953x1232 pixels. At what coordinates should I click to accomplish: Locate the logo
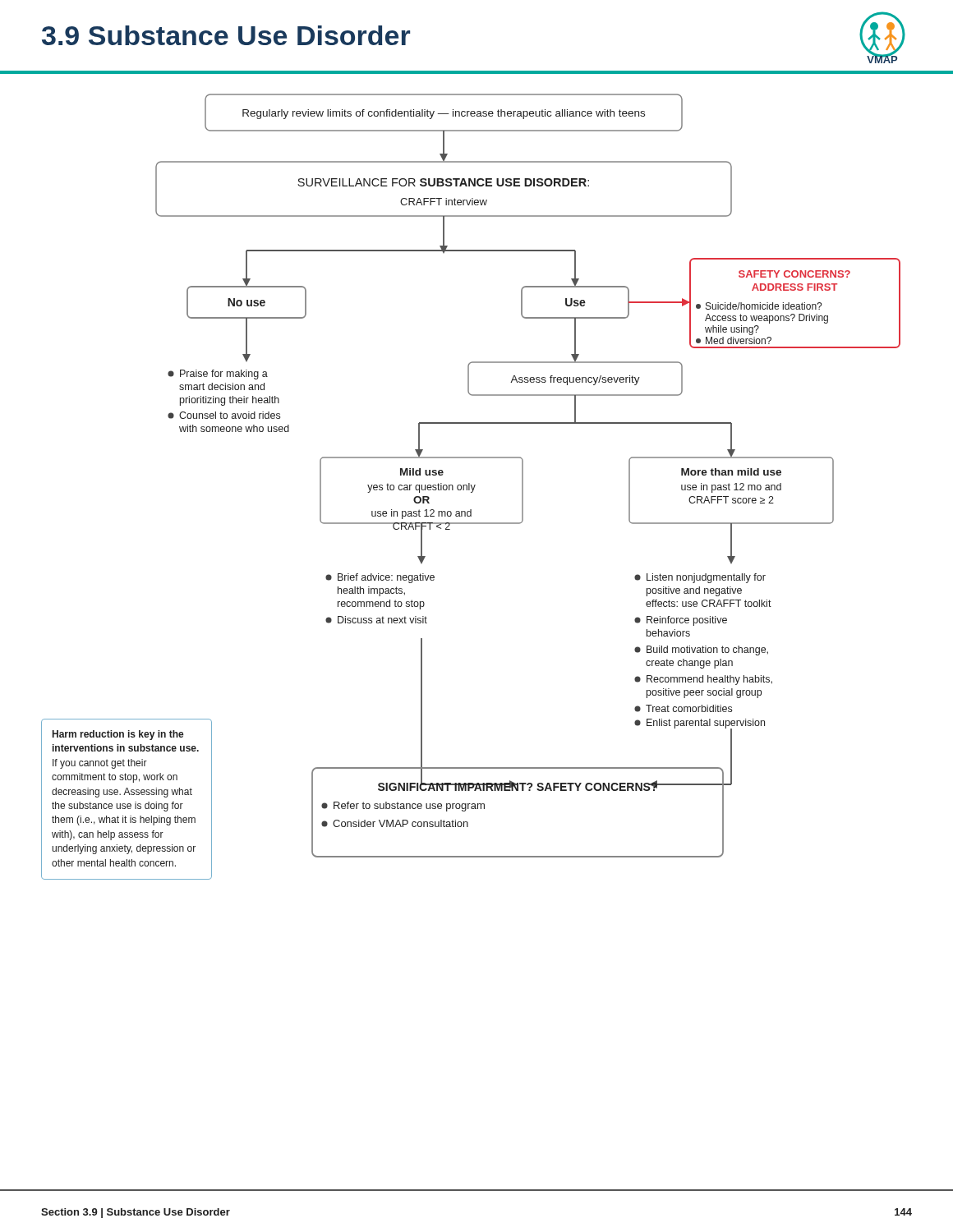[882, 43]
